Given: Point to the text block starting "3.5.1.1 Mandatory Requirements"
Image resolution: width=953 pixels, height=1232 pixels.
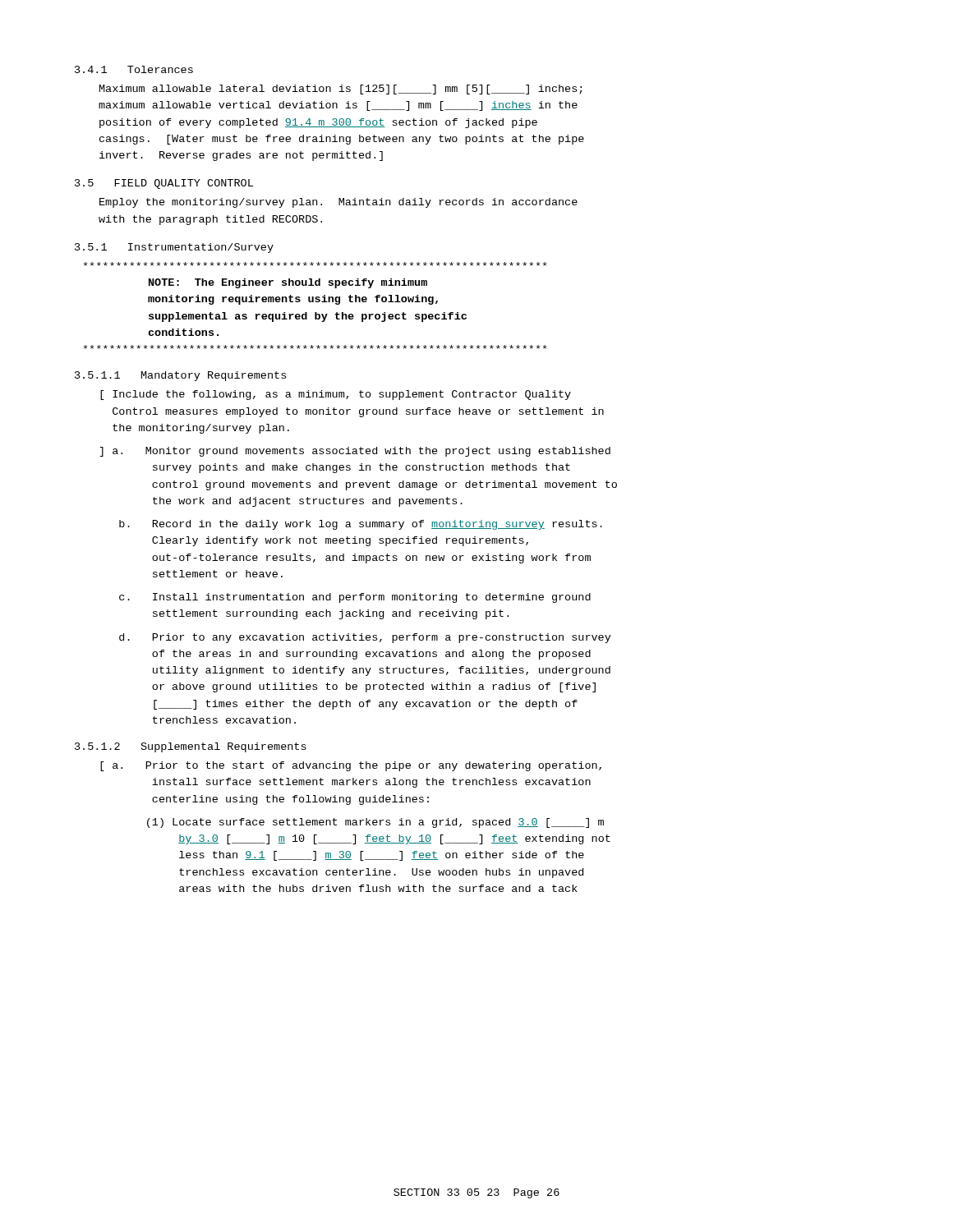Looking at the screenshot, I should coord(180,376).
